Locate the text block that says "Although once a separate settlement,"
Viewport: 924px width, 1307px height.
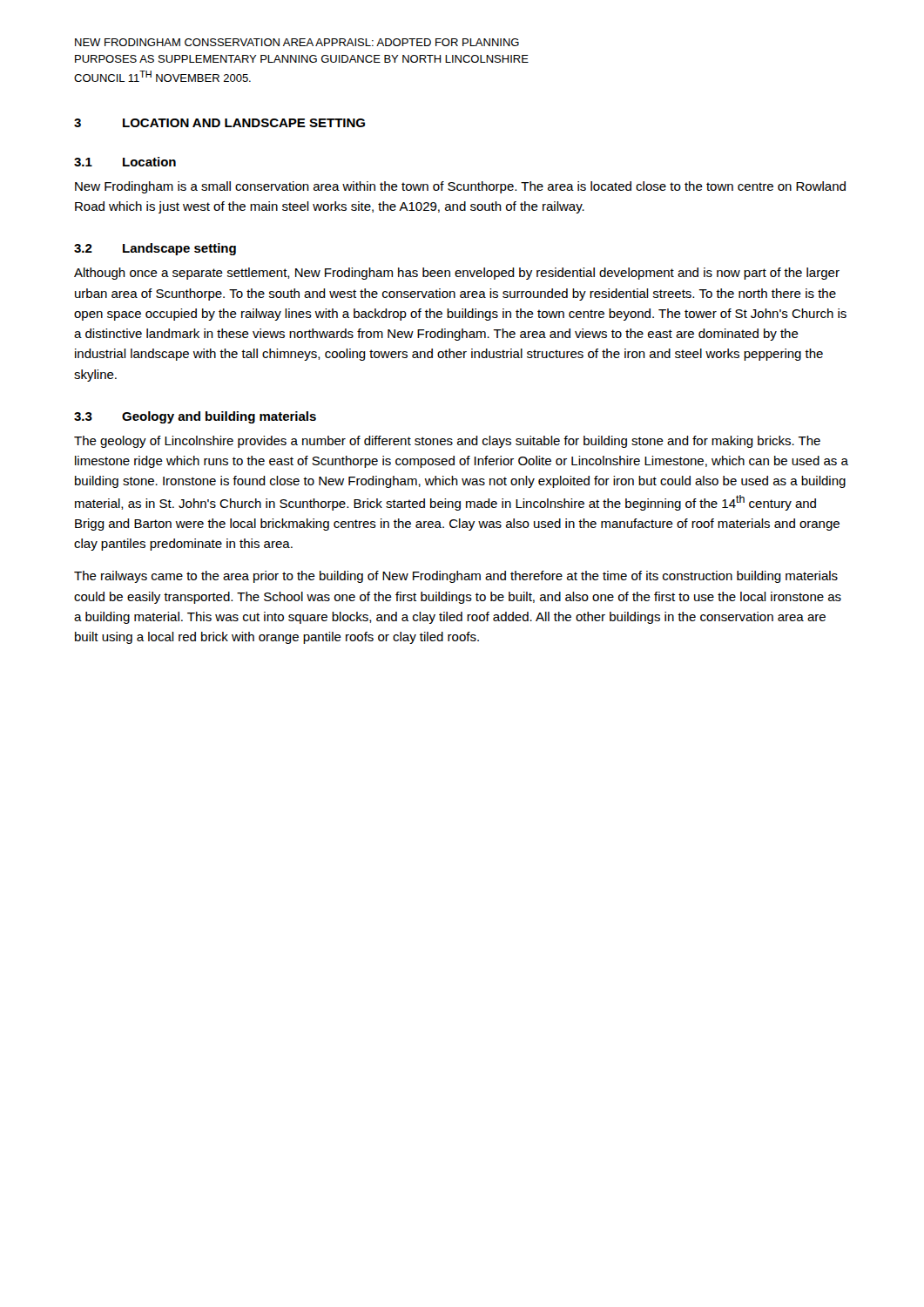pos(460,323)
